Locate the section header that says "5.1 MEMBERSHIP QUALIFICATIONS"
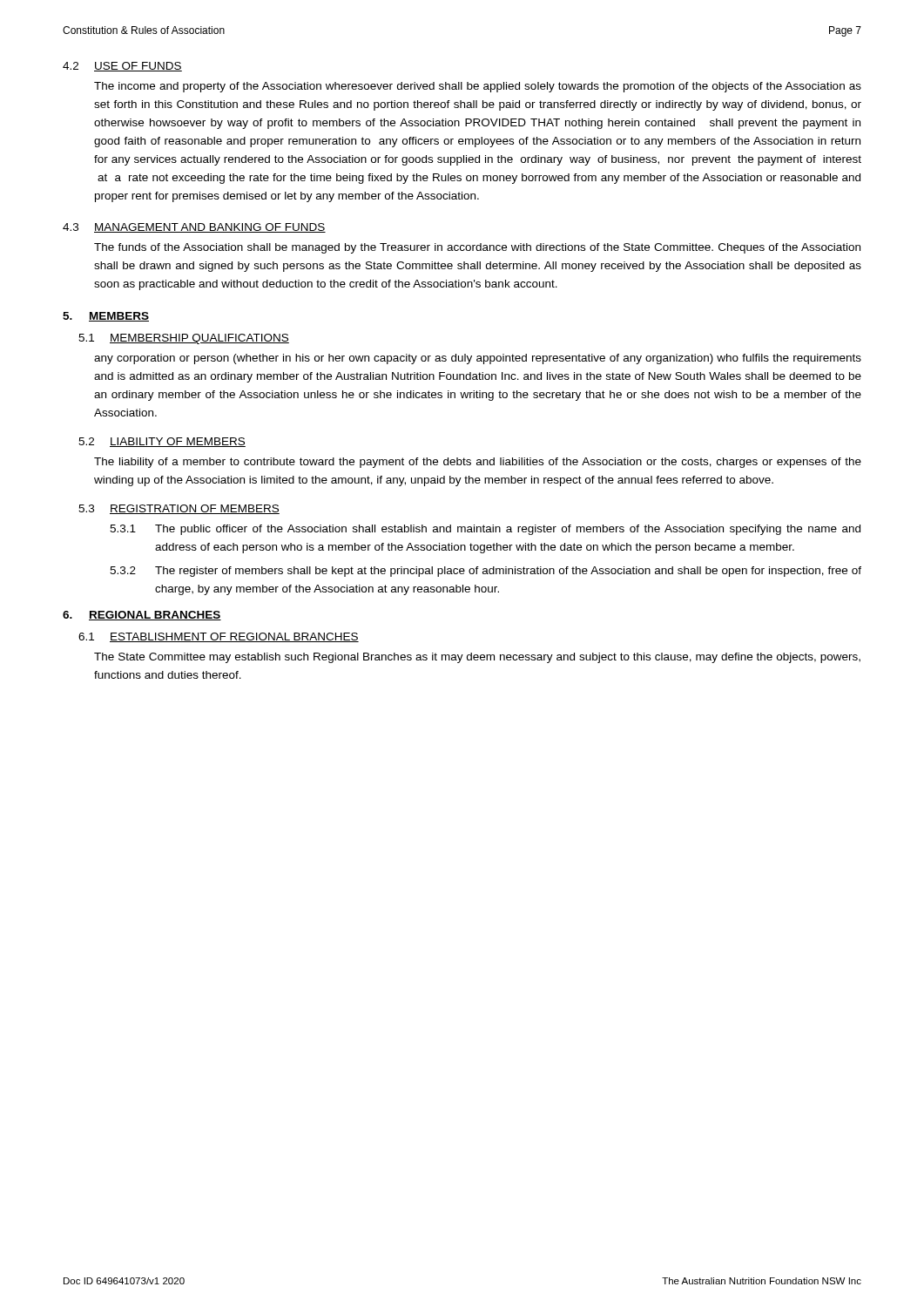Screen dimensions: 1307x924 coord(184,338)
